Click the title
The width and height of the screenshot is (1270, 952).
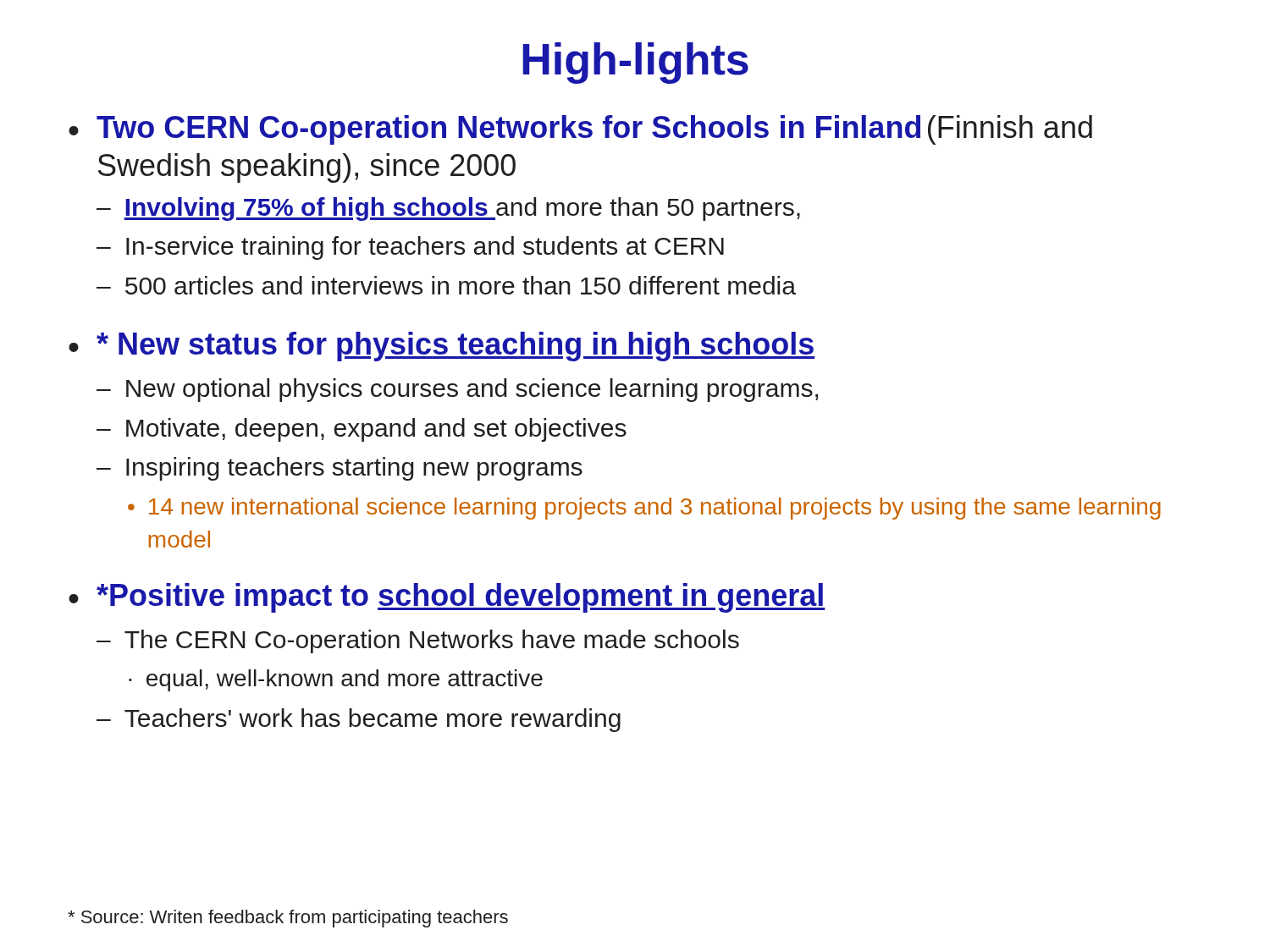[x=635, y=59]
